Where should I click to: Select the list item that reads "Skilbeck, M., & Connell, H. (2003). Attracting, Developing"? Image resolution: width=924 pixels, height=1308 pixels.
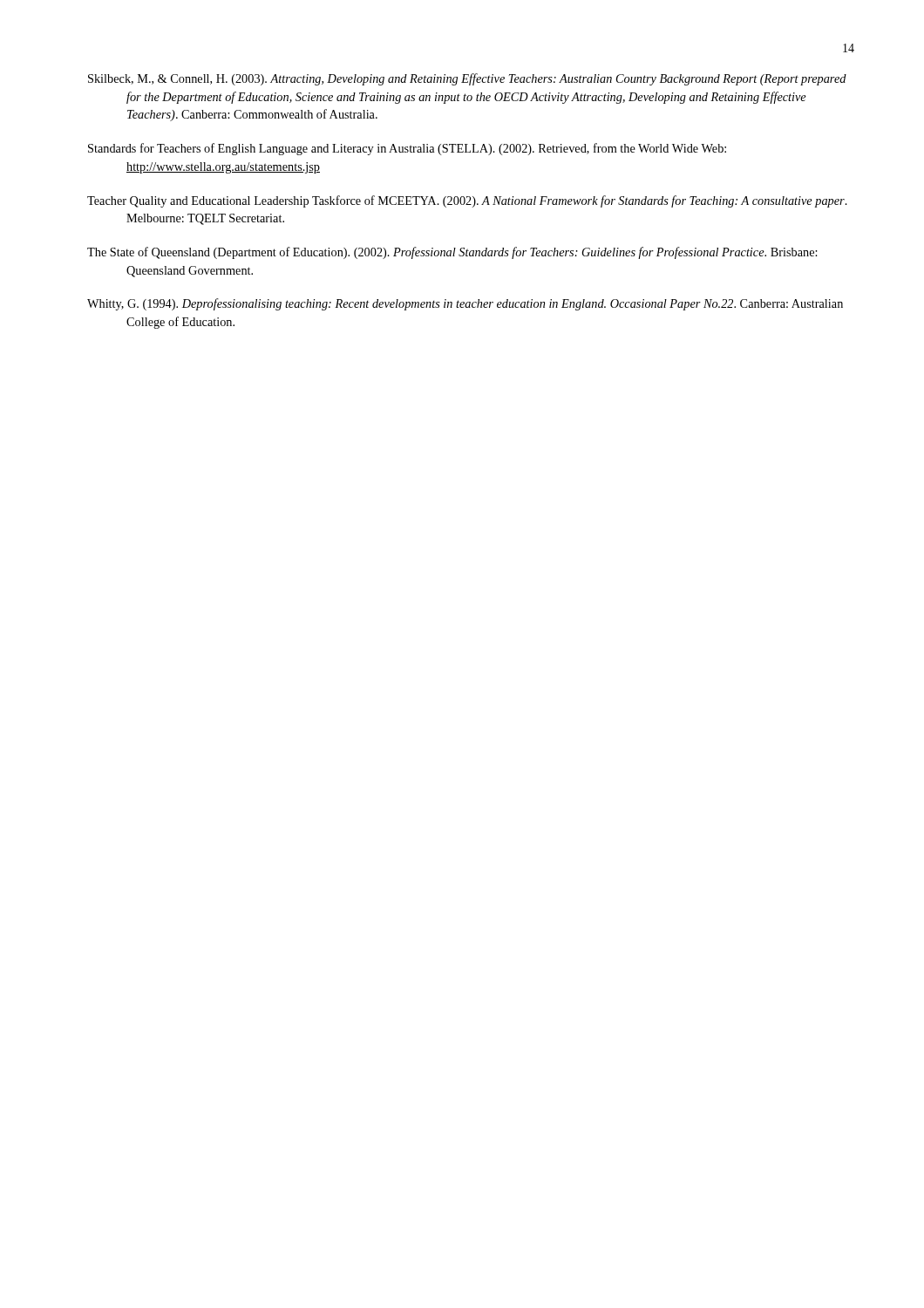pyautogui.click(x=467, y=97)
